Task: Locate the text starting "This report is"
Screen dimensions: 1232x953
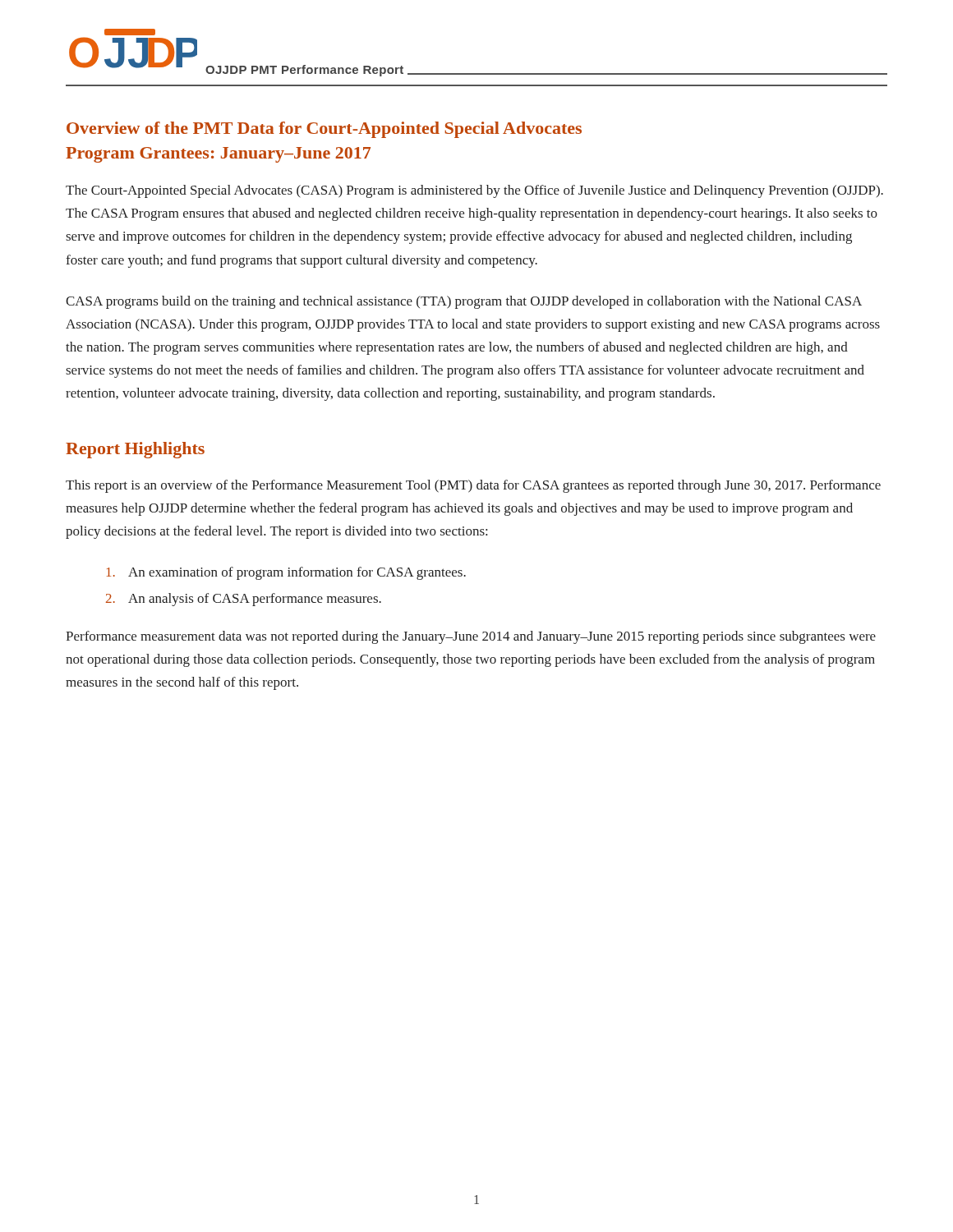Action: click(x=473, y=508)
